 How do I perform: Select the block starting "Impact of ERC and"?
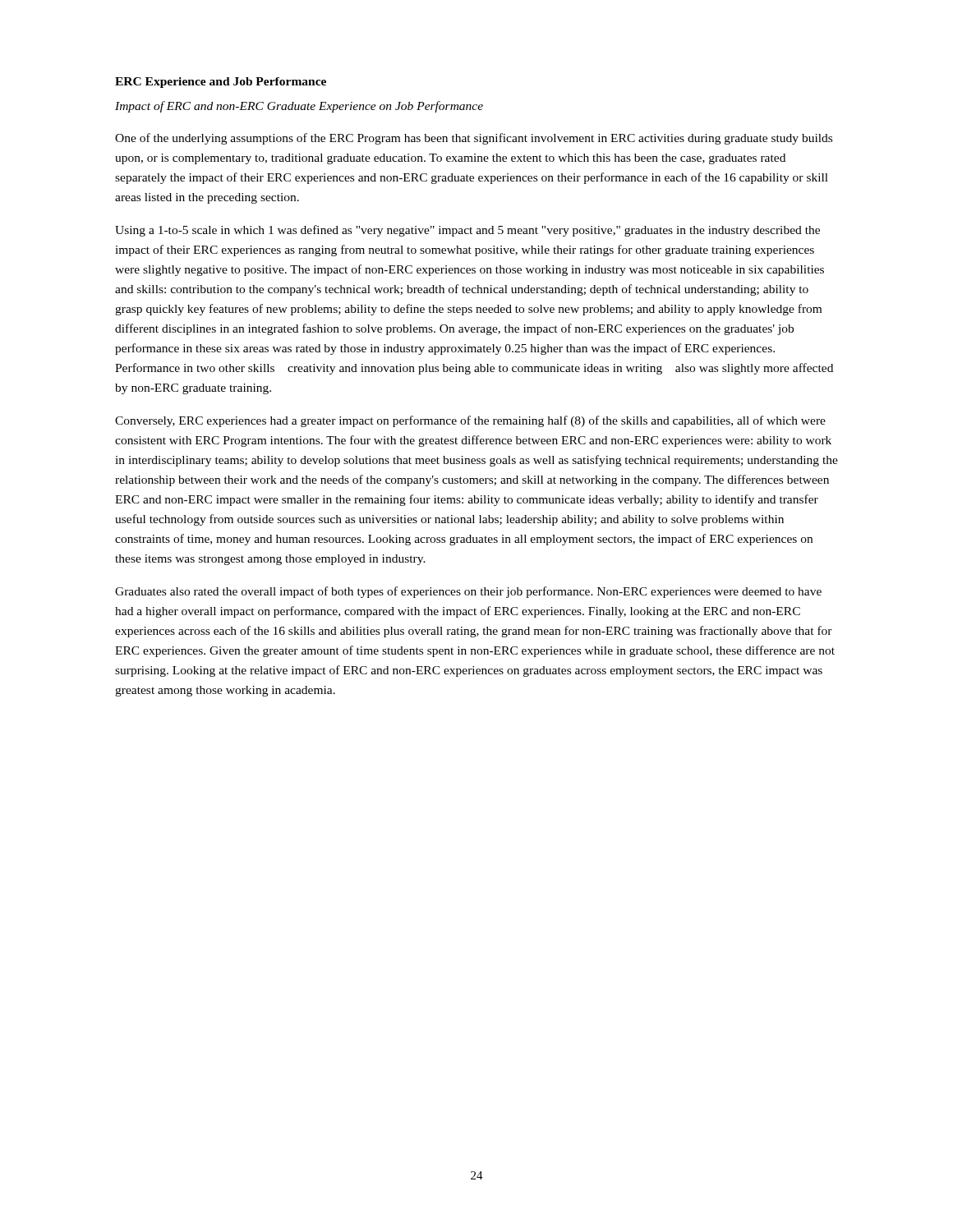299,106
